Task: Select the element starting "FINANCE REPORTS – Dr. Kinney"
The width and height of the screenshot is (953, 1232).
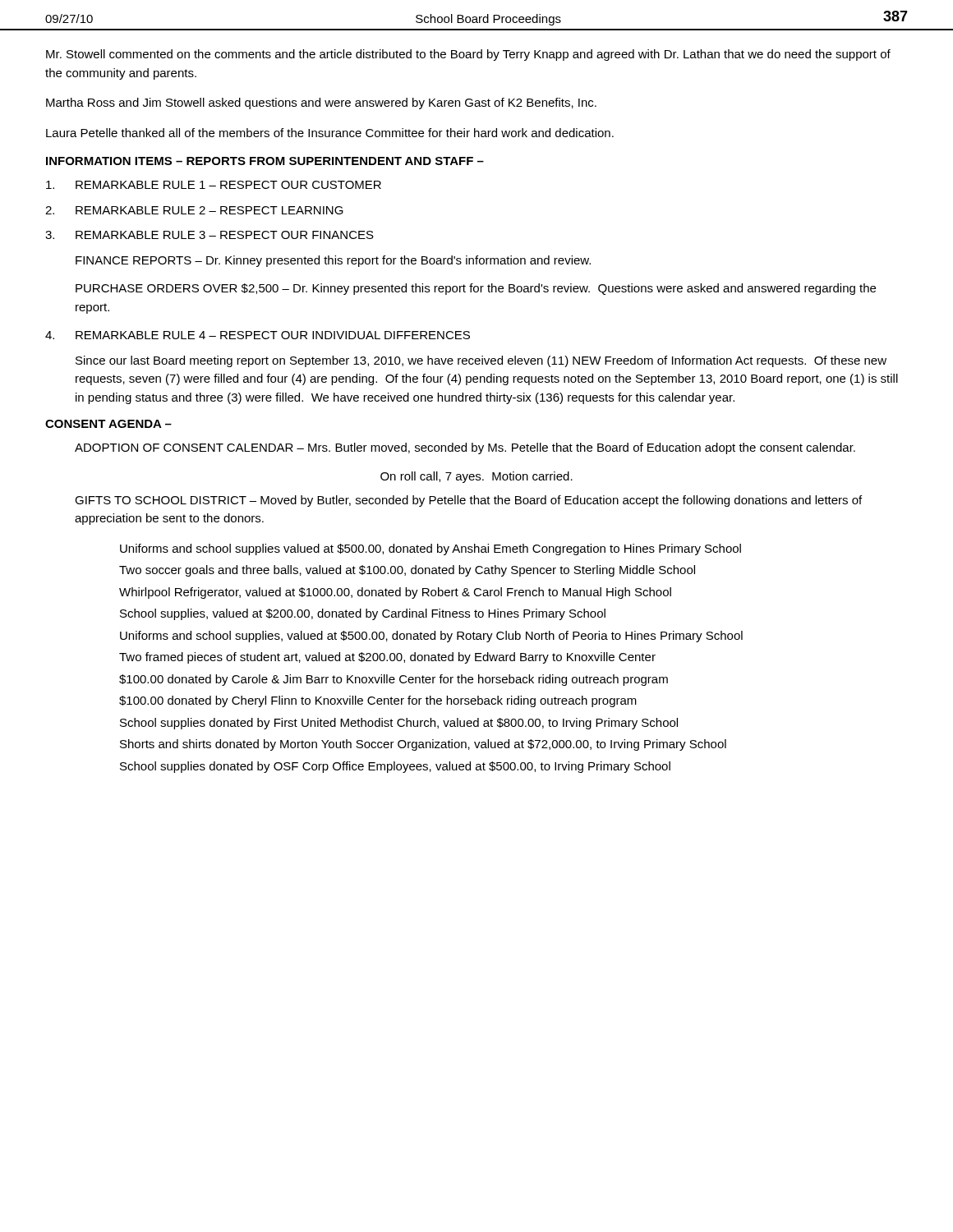Action: [333, 260]
